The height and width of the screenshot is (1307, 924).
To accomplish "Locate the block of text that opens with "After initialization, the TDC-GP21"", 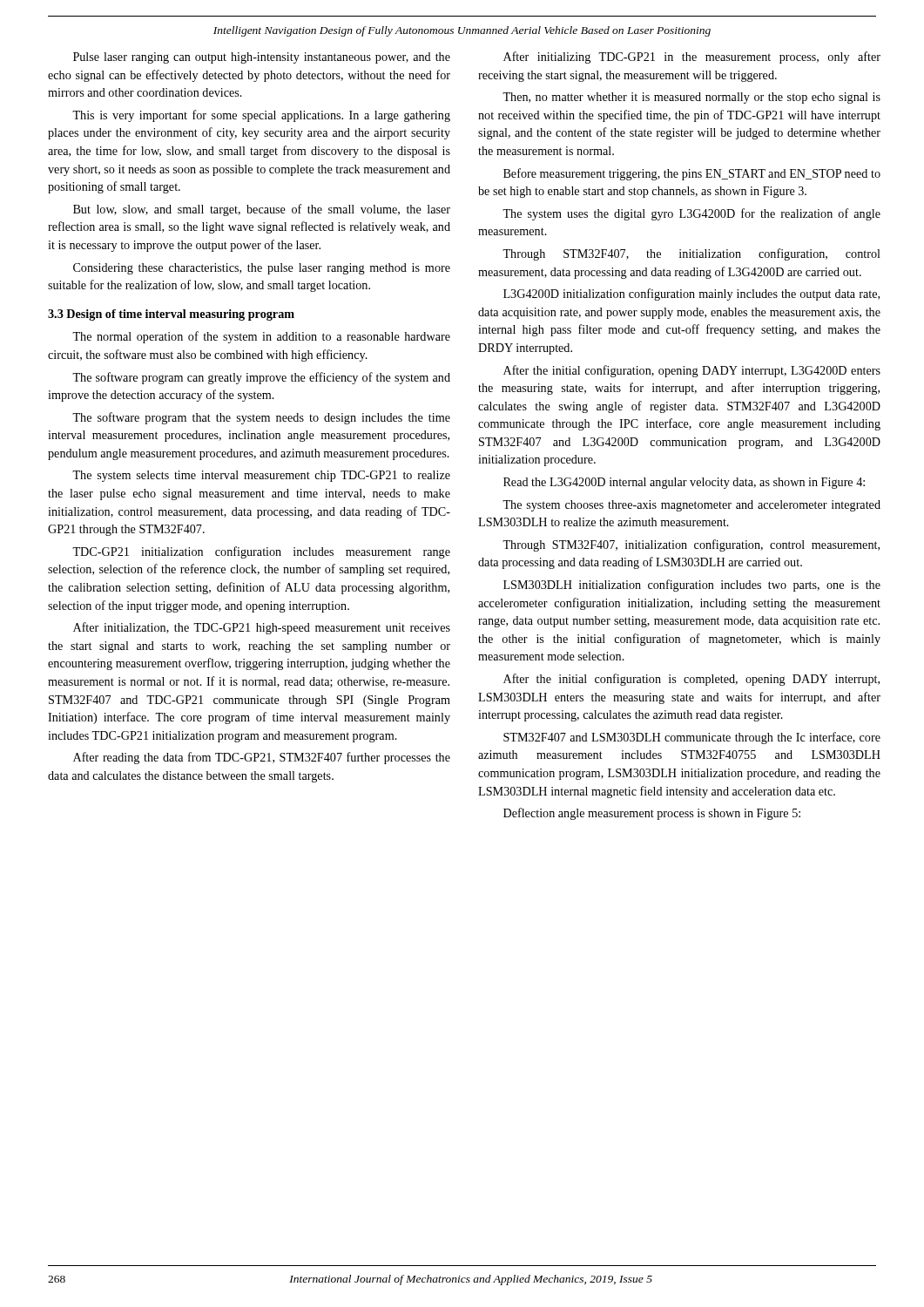I will pos(249,681).
